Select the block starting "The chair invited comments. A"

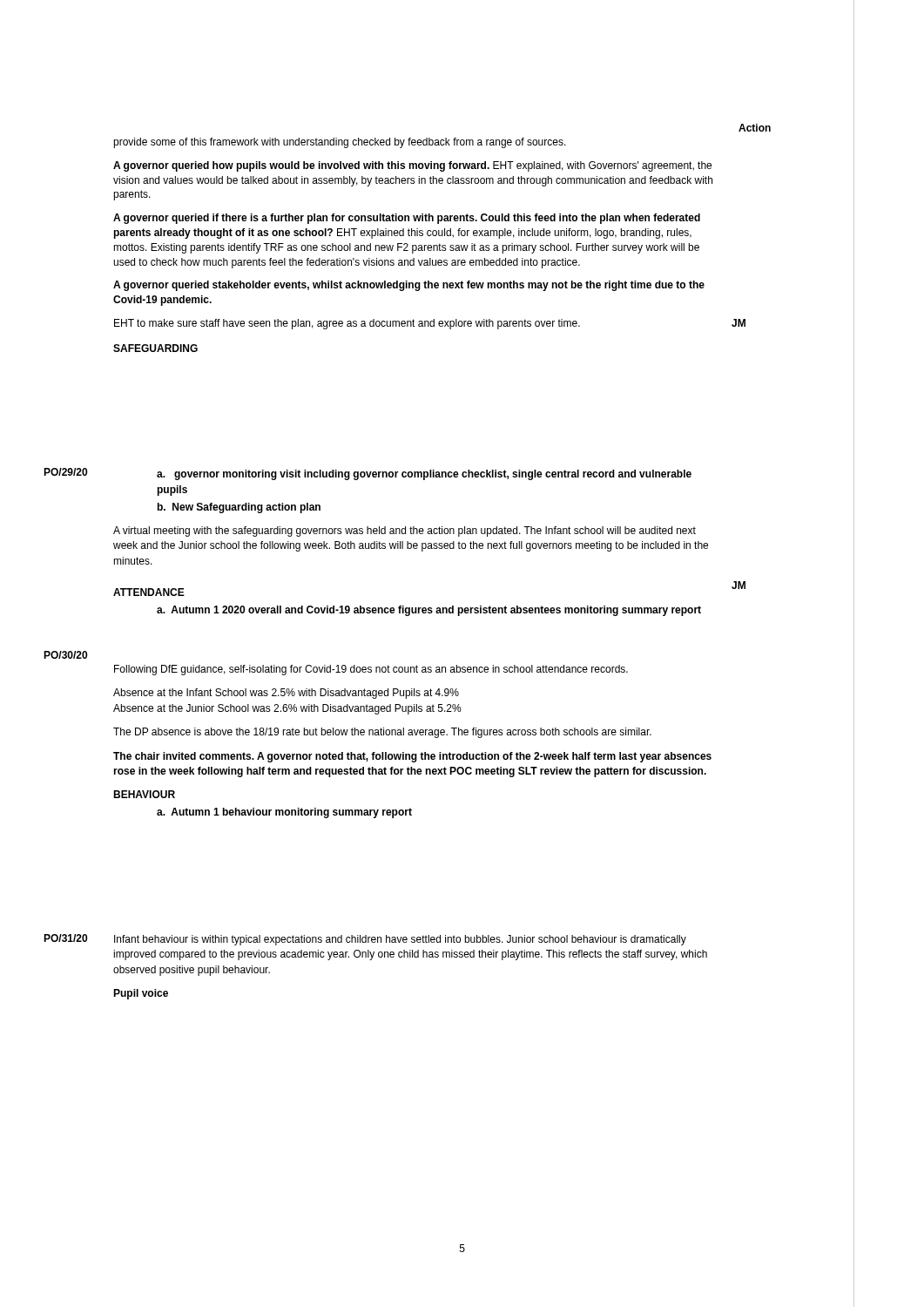412,763
